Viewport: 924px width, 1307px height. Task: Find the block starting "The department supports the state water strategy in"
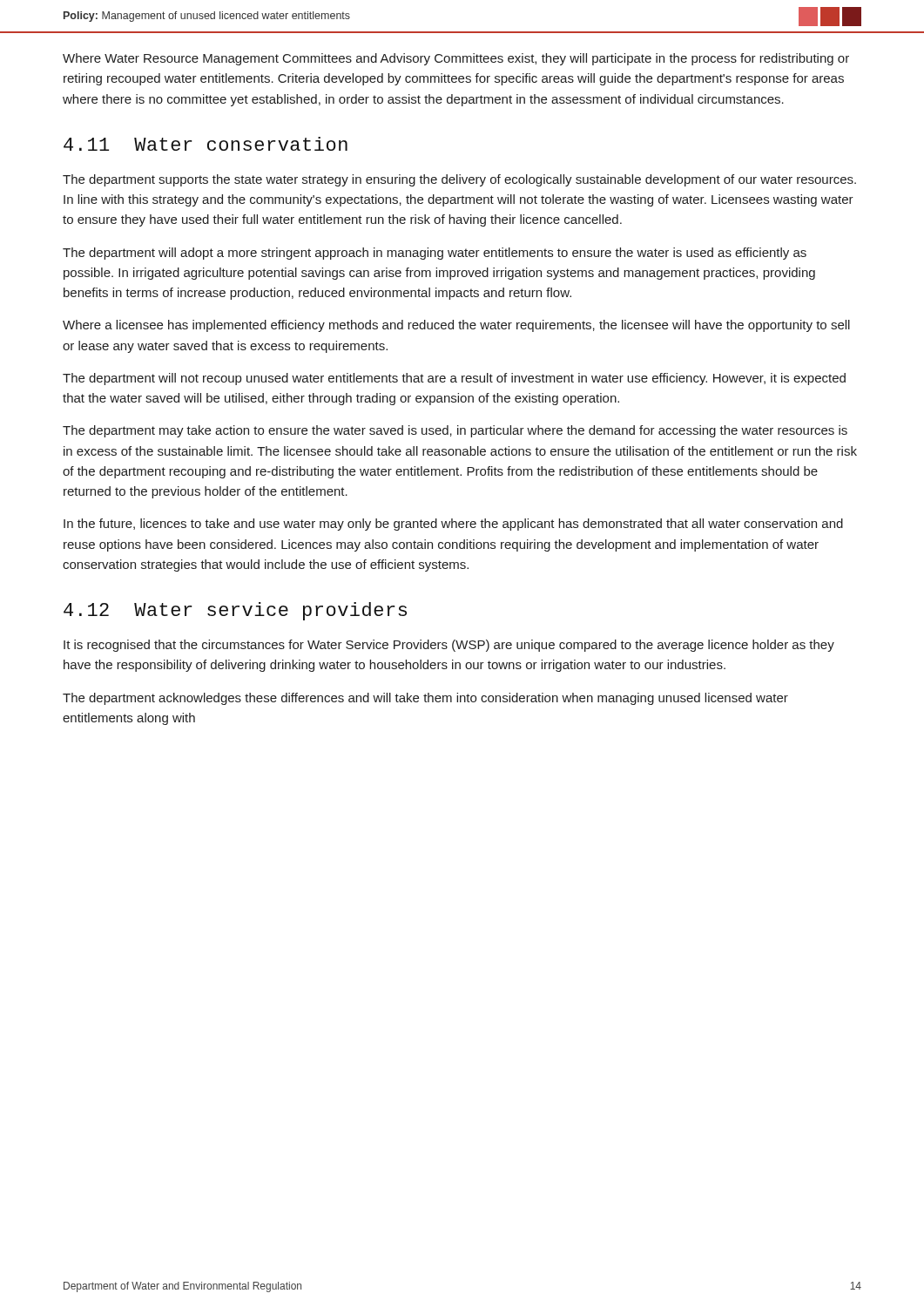[462, 199]
